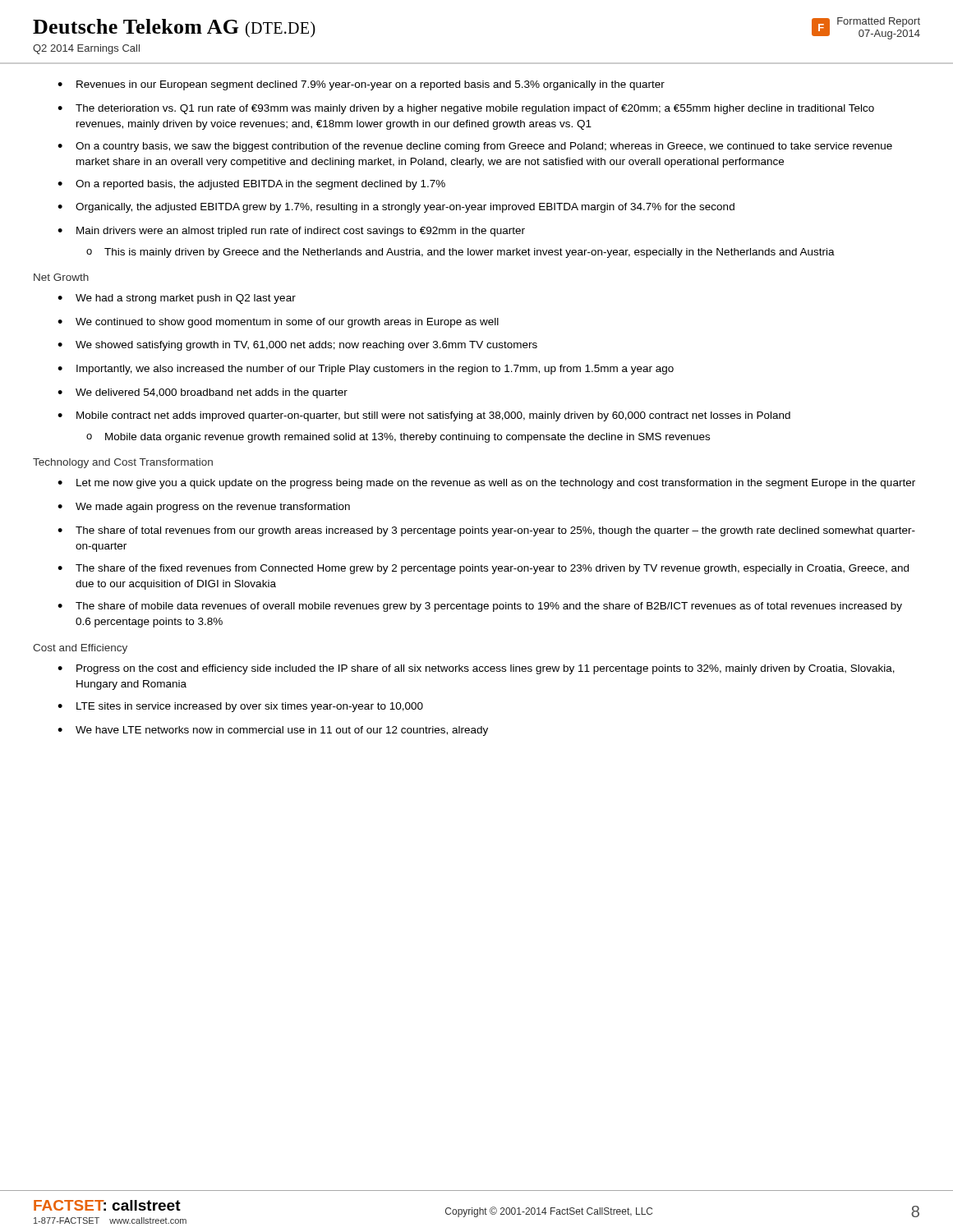Click on the list item with the text "• We showed"
This screenshot has height=1232, width=953.
click(297, 346)
